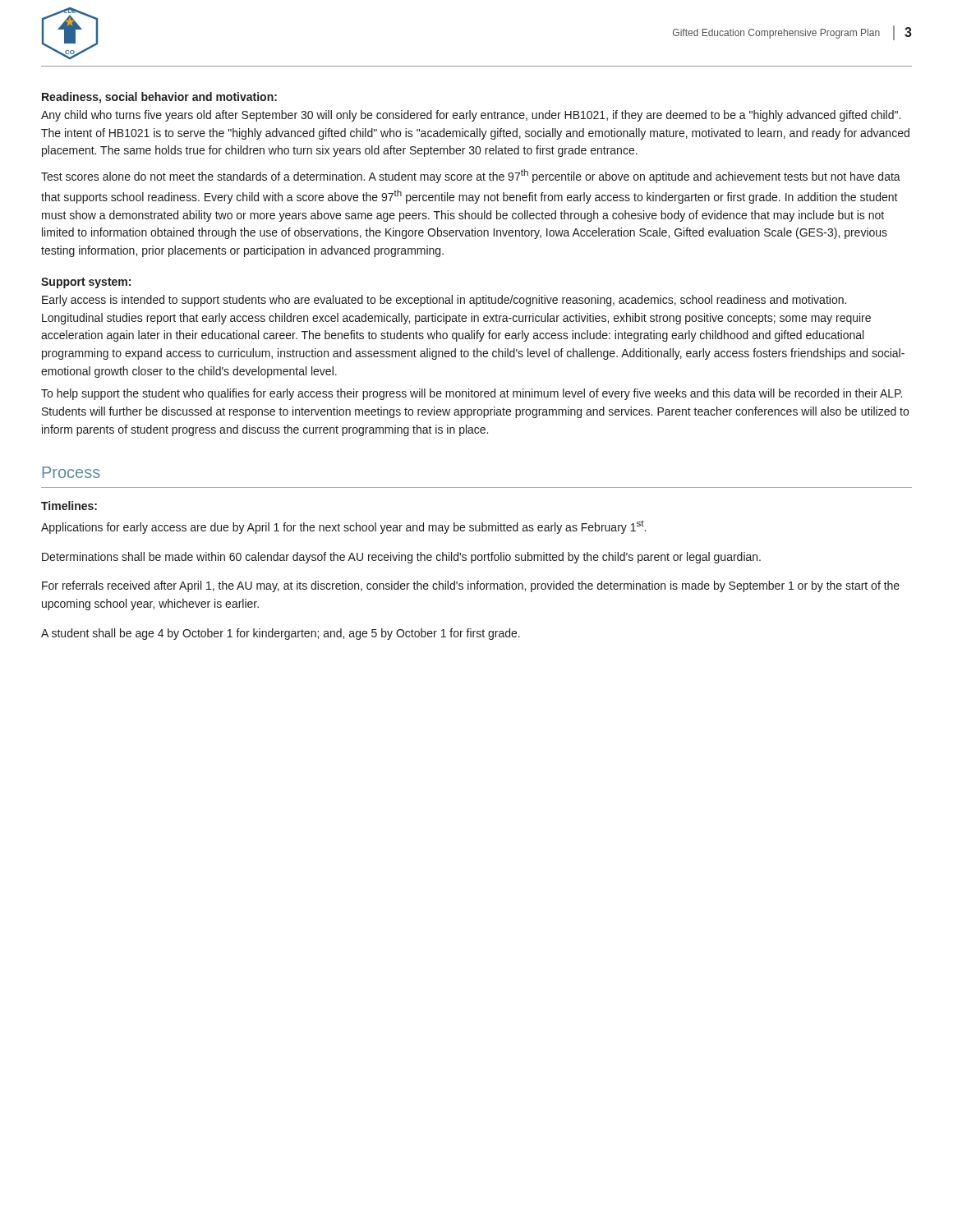Click the passage that begins "For referrals received after April 1,"
953x1232 pixels.
click(476, 595)
